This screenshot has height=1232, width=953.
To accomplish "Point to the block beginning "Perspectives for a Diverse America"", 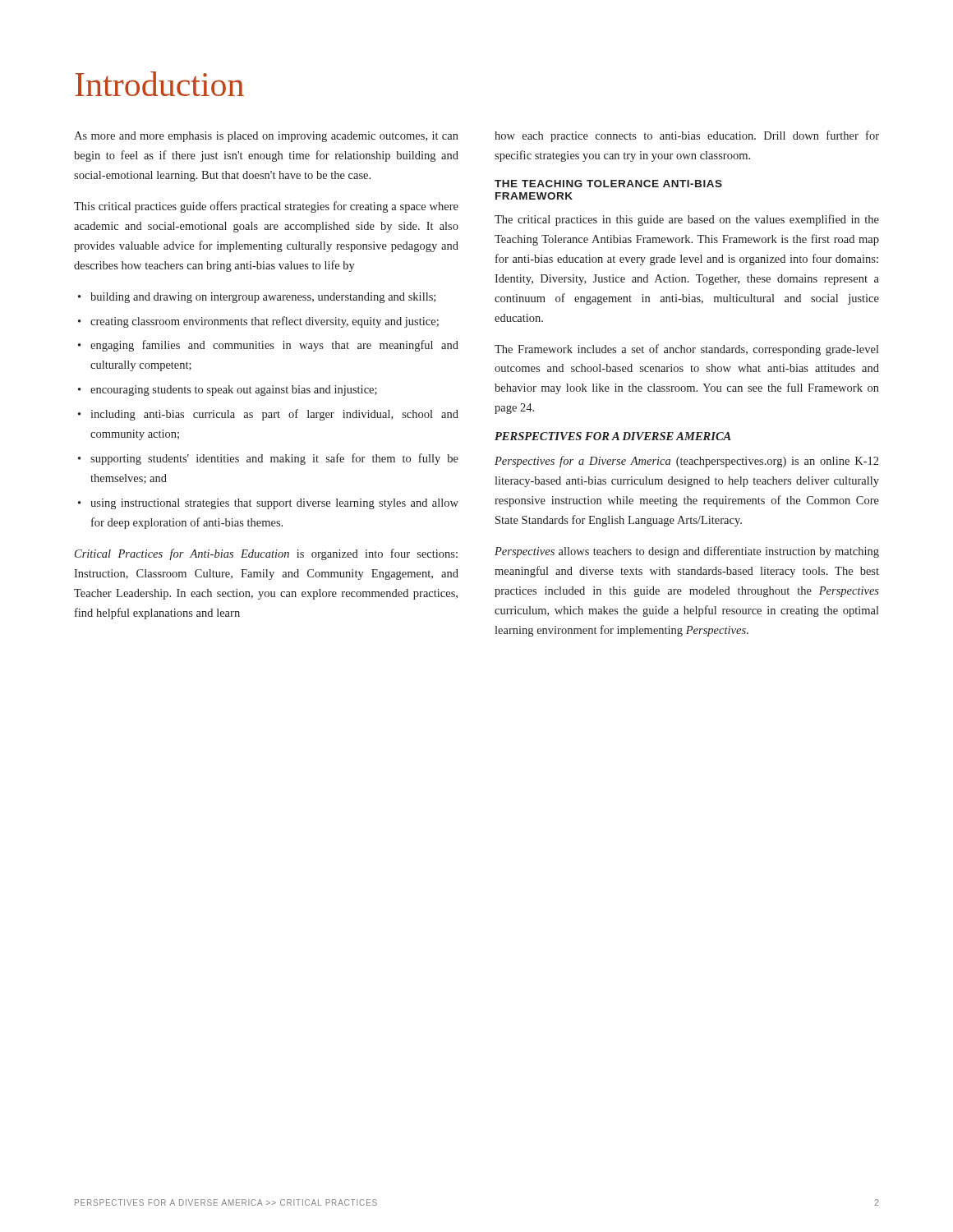I will (x=687, y=491).
